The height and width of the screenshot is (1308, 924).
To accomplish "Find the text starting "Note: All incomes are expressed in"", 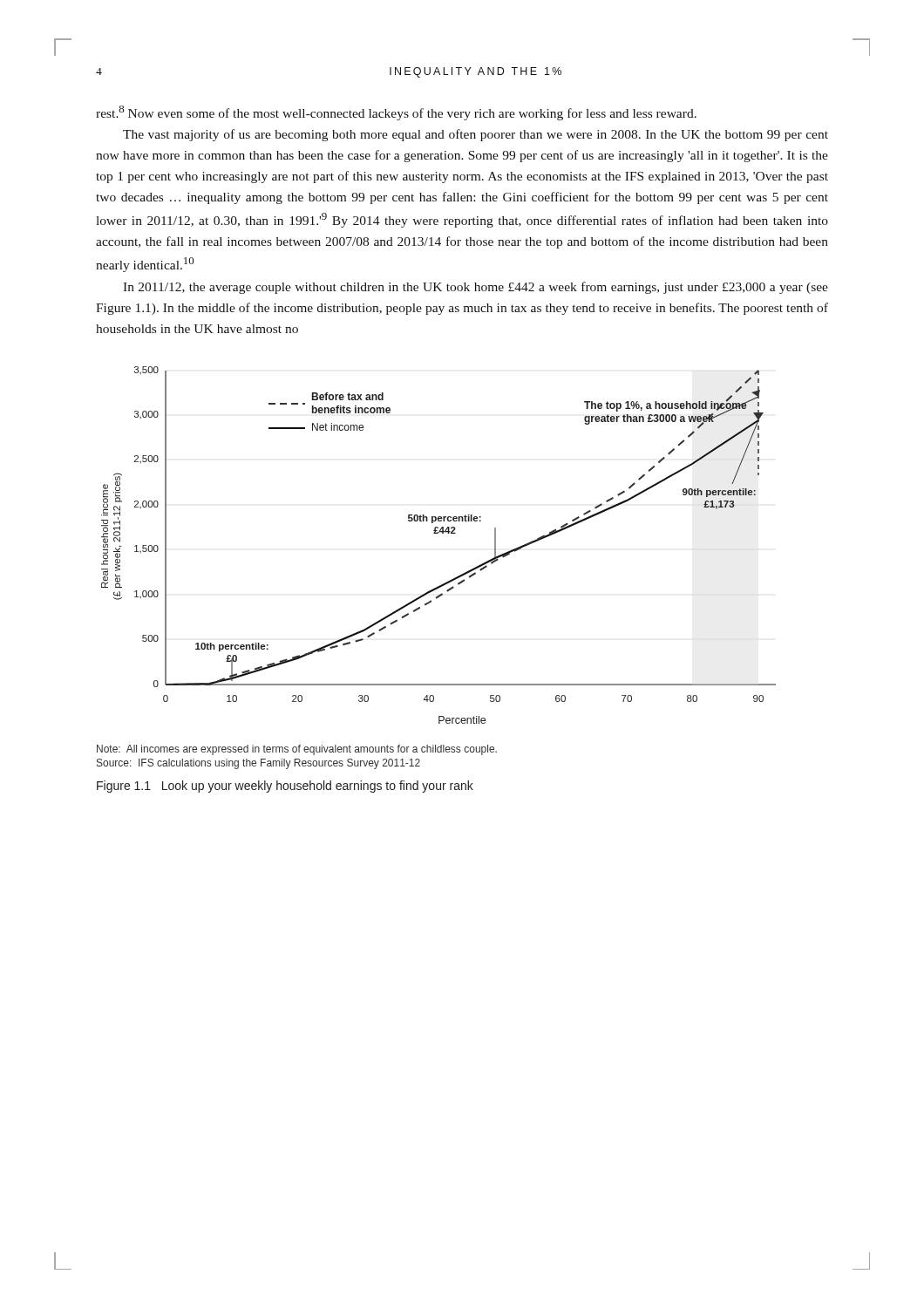I will 297,756.
